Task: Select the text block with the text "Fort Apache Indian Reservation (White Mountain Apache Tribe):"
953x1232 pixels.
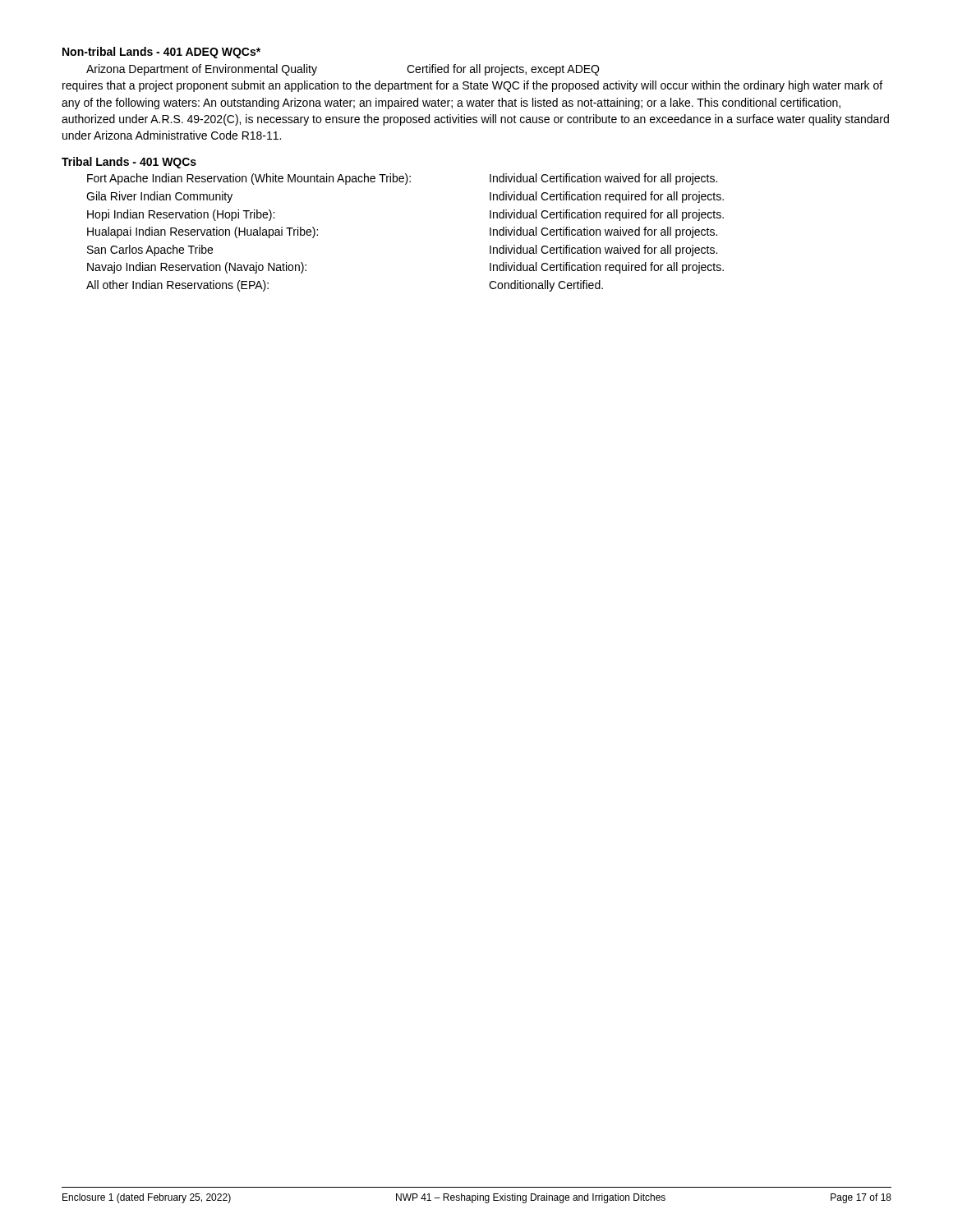Action: [402, 179]
